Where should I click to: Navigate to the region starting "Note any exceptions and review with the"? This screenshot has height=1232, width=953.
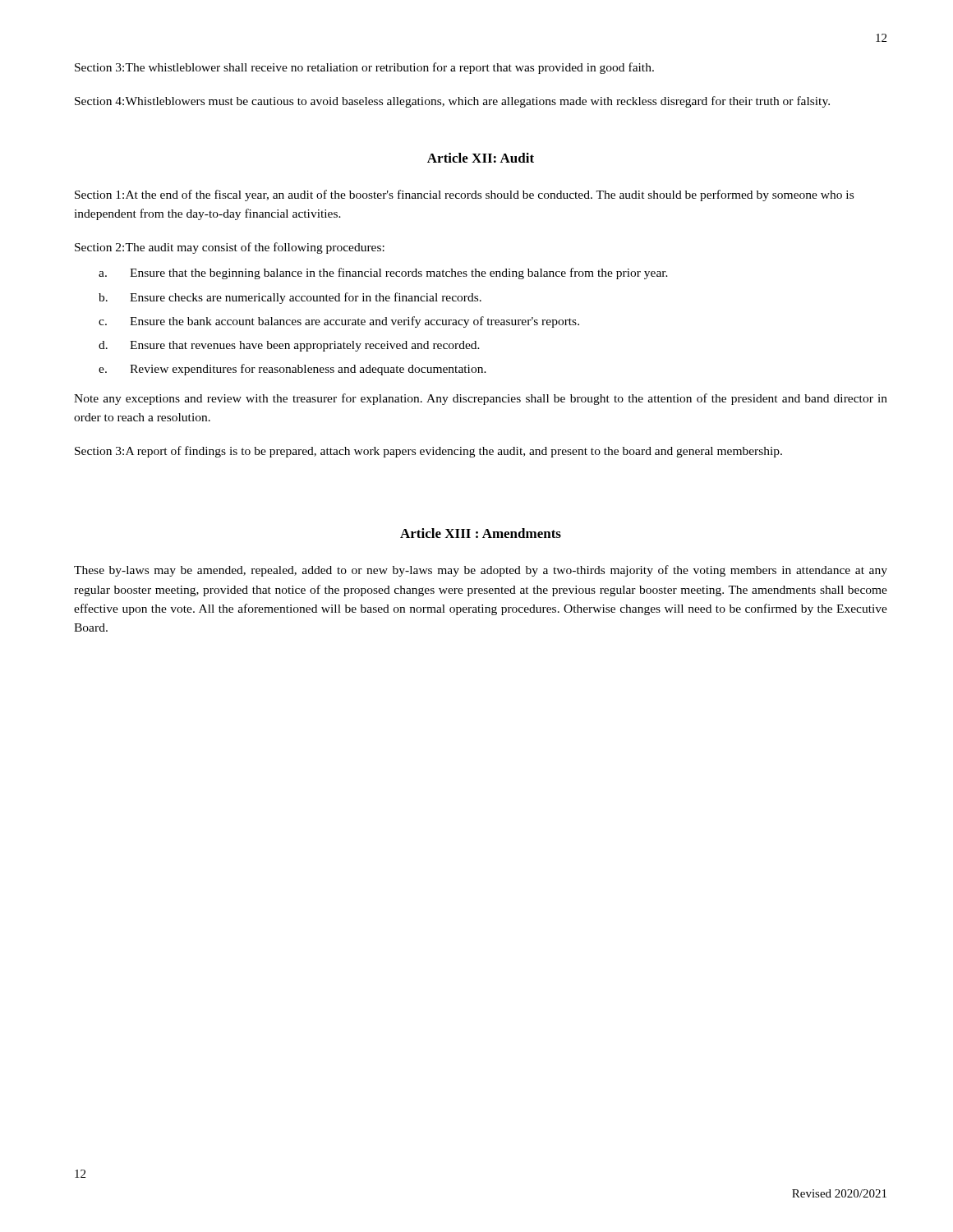coord(481,407)
